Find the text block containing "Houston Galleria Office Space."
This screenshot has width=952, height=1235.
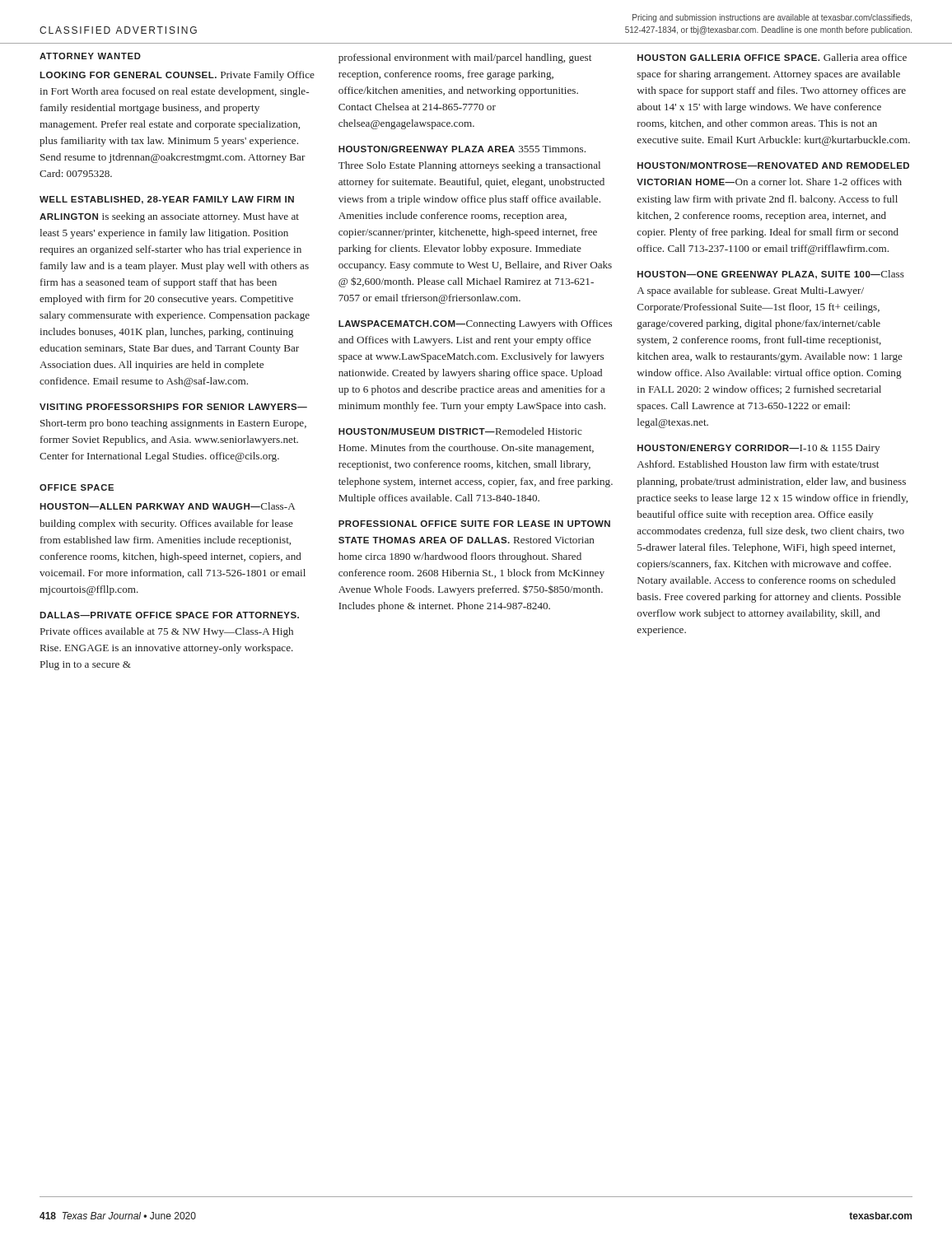[x=775, y=99]
